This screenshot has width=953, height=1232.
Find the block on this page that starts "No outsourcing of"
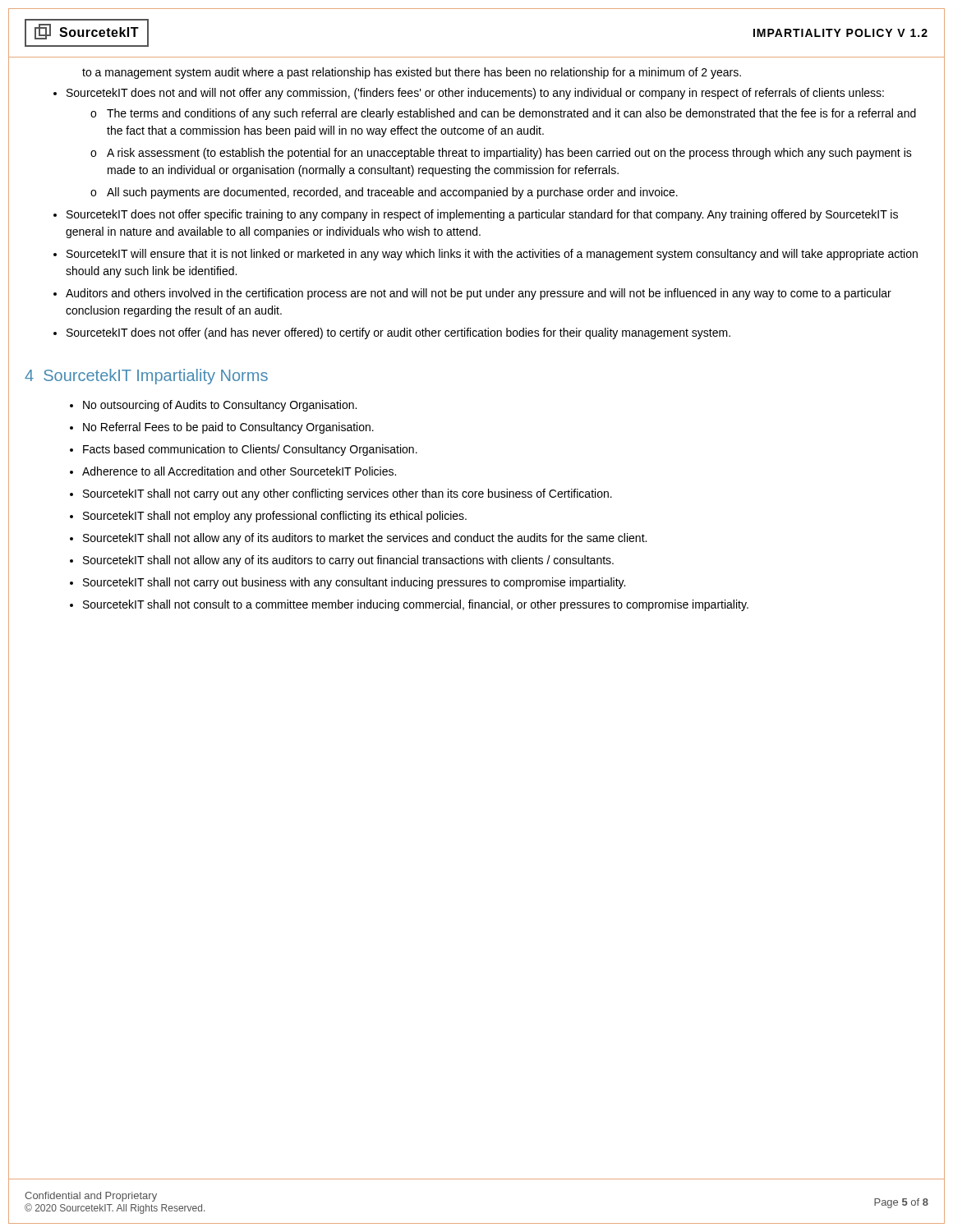pyautogui.click(x=220, y=405)
